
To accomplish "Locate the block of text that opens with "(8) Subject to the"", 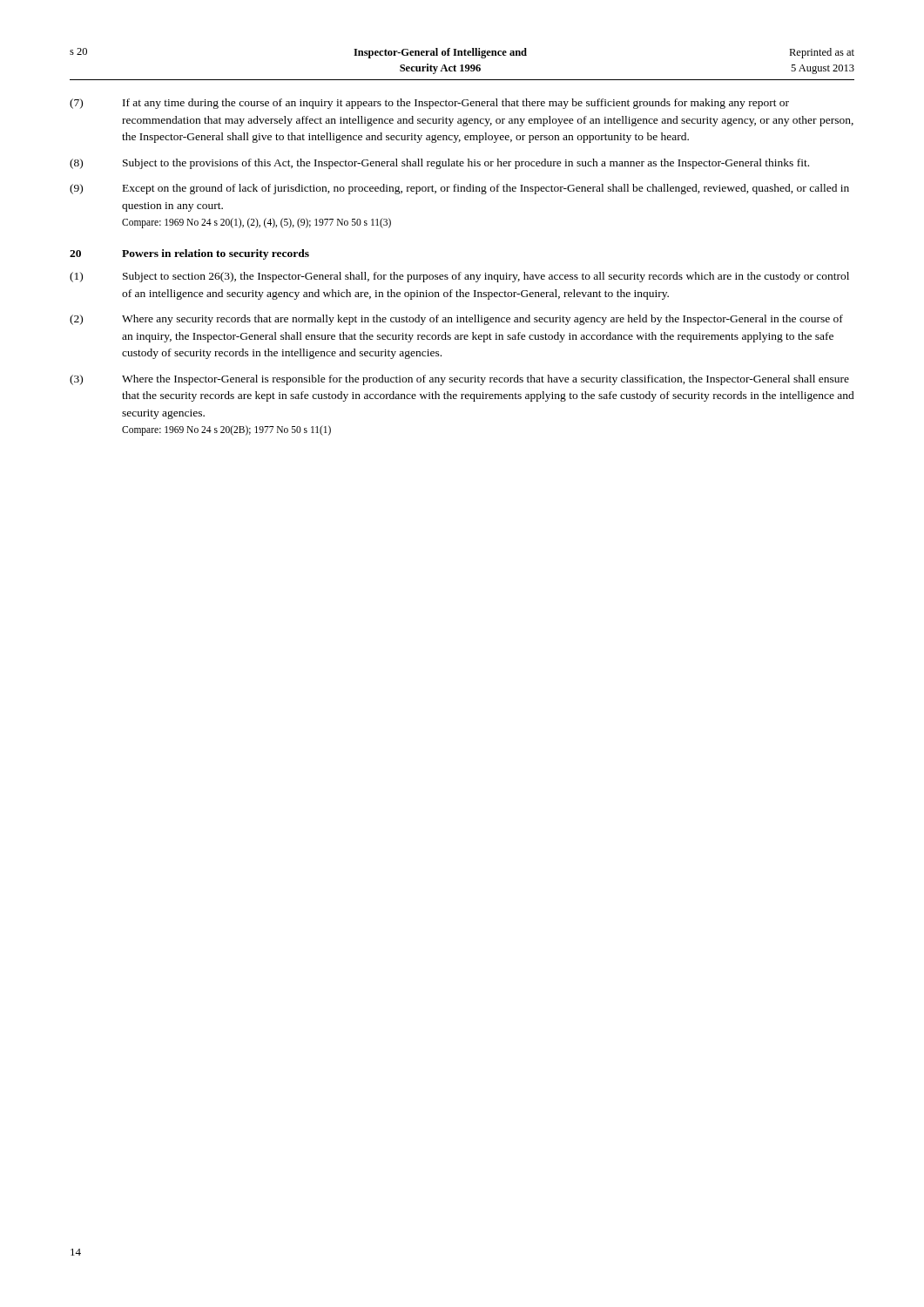I will 462,162.
